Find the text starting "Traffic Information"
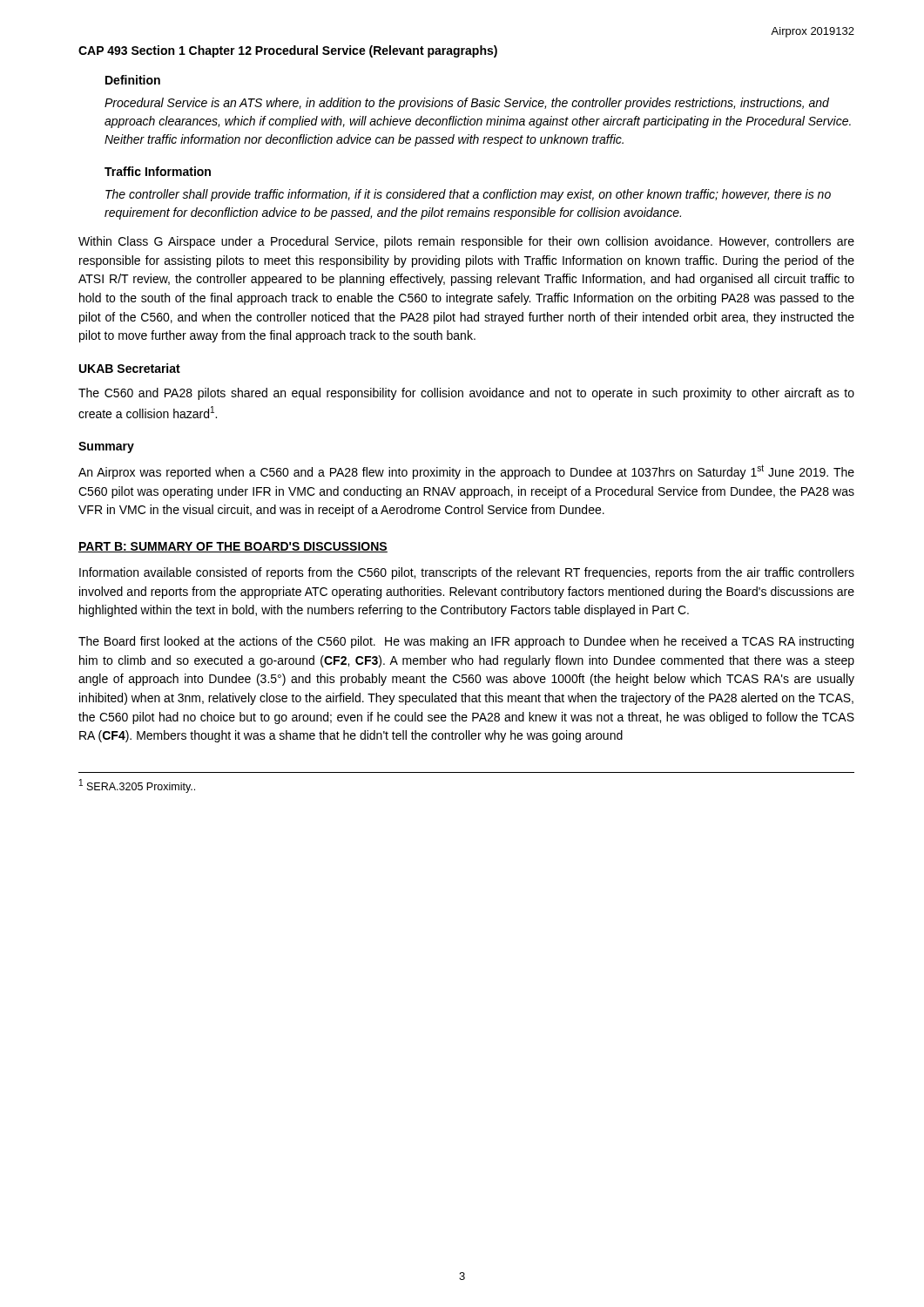Viewport: 924px width, 1307px height. click(158, 172)
